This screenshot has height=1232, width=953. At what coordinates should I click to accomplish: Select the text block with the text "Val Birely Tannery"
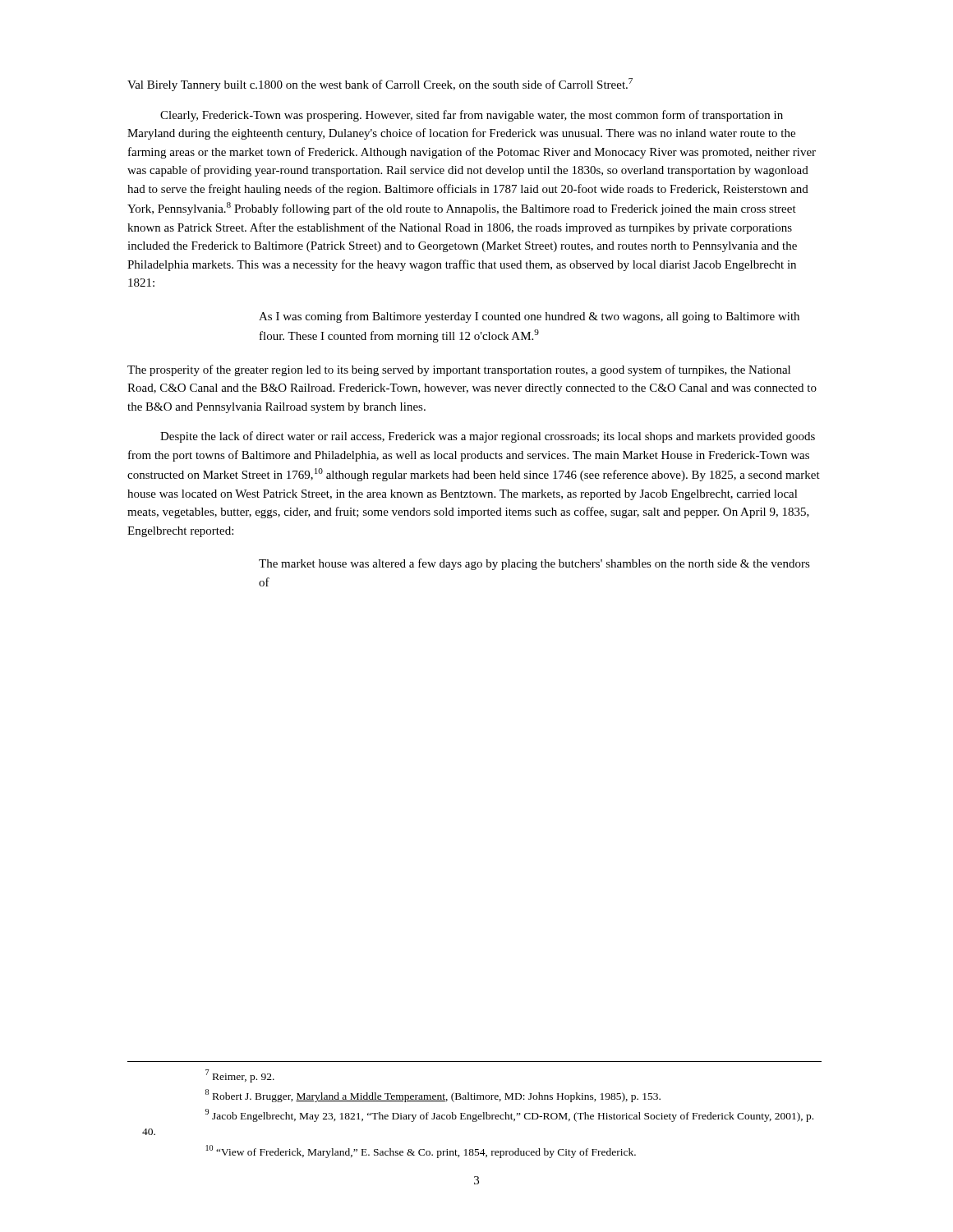[x=380, y=83]
